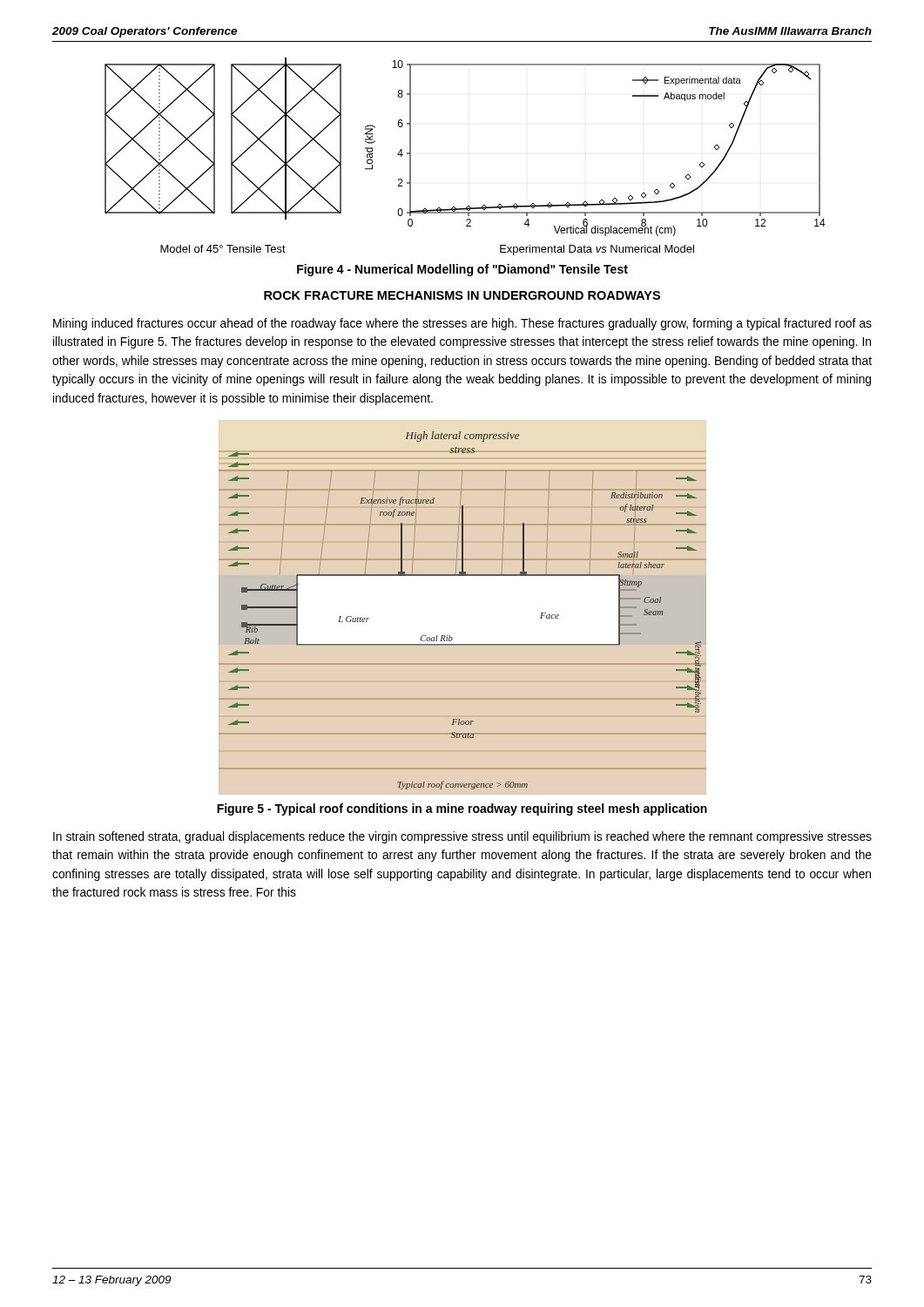Select the illustration

pos(462,607)
